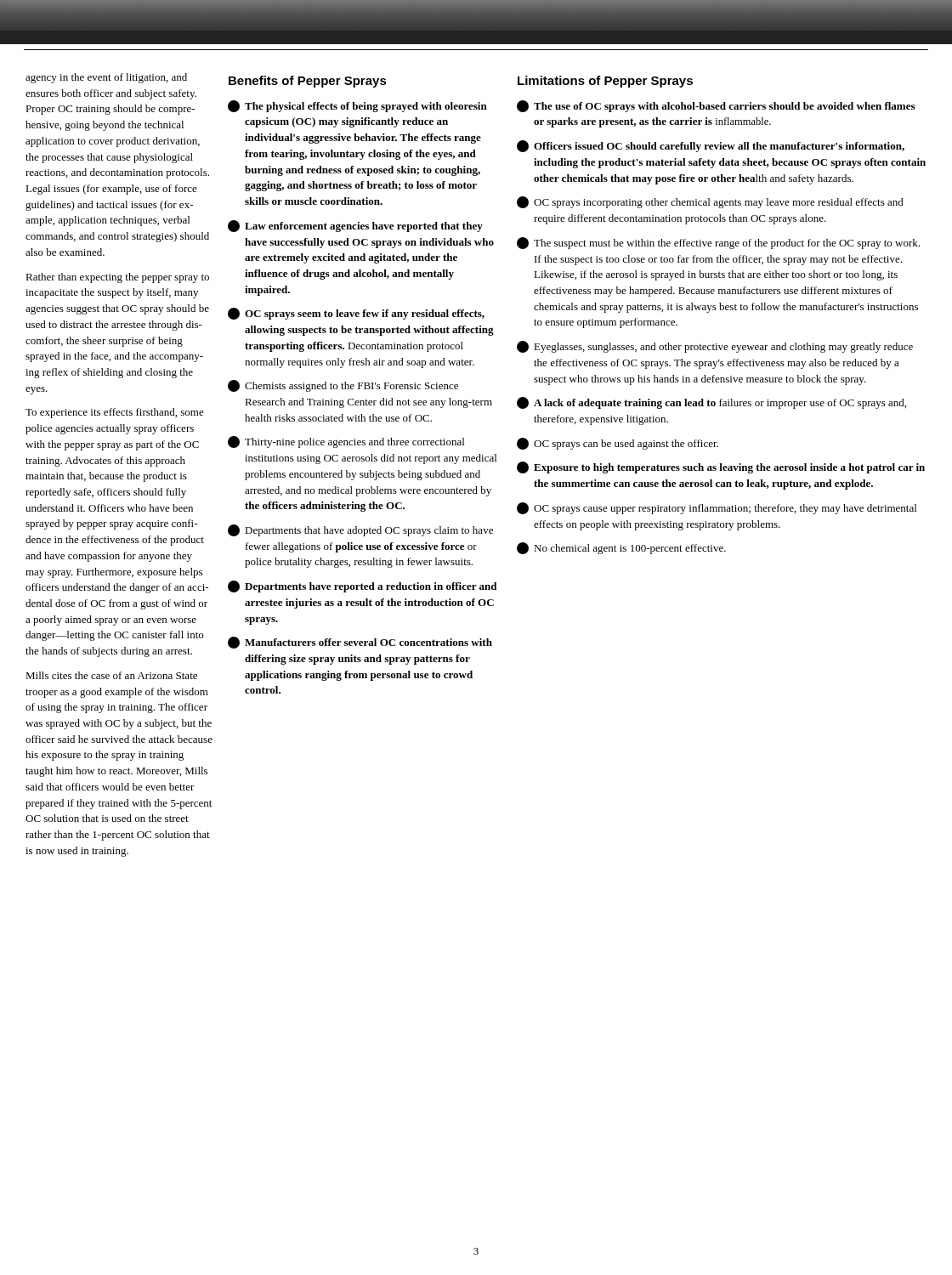Select the block starting "Law enforcement agencies have"

[x=364, y=258]
